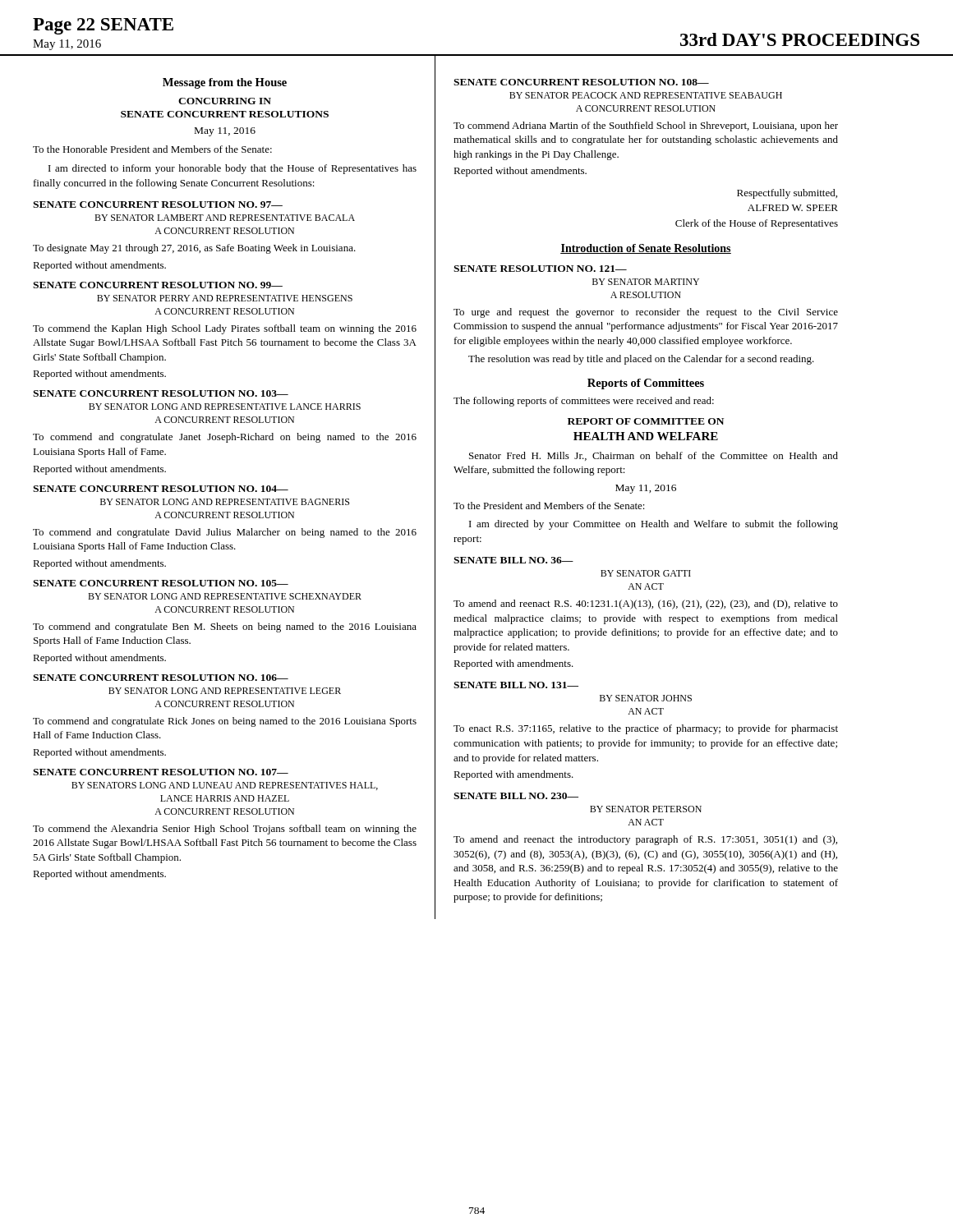Locate the text "SENATE RESOLUTION NO. 121—"
Screen dimensions: 1232x953
tap(540, 268)
